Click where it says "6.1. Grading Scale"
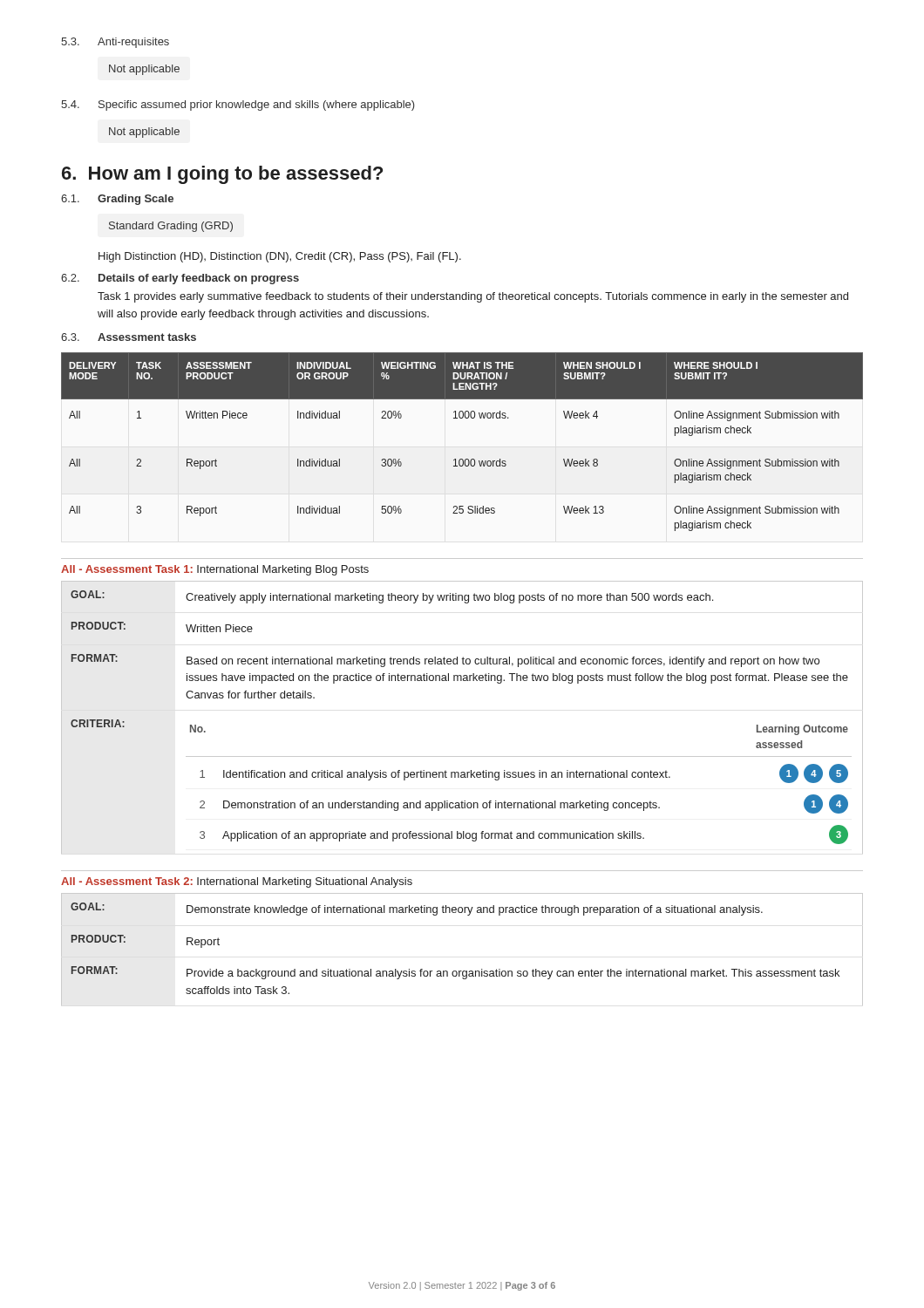Screen dimensions: 1308x924 [117, 198]
